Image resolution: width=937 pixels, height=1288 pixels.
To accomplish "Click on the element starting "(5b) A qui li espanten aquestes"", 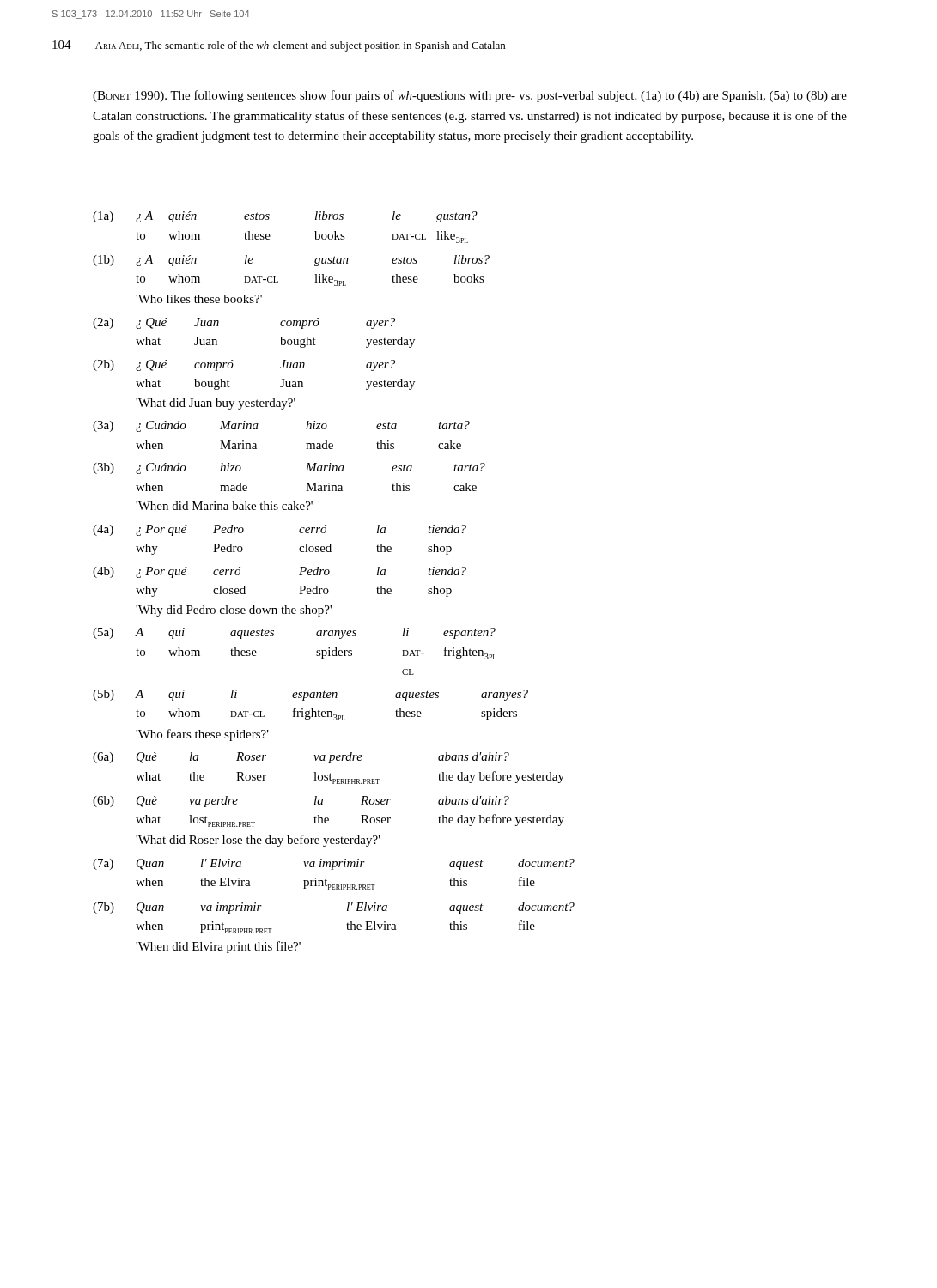I will pos(310,714).
